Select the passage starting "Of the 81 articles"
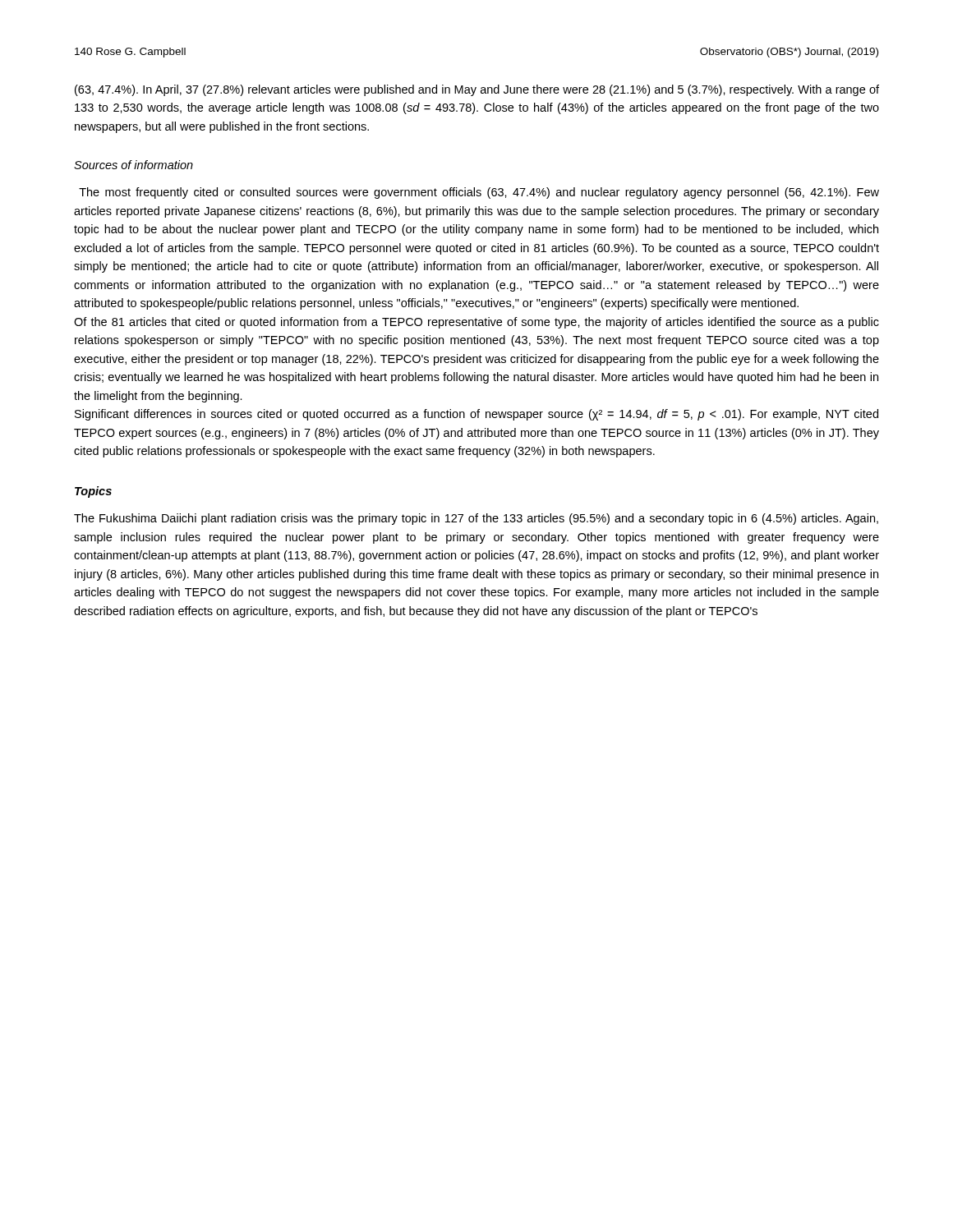This screenshot has height=1232, width=953. click(x=476, y=359)
